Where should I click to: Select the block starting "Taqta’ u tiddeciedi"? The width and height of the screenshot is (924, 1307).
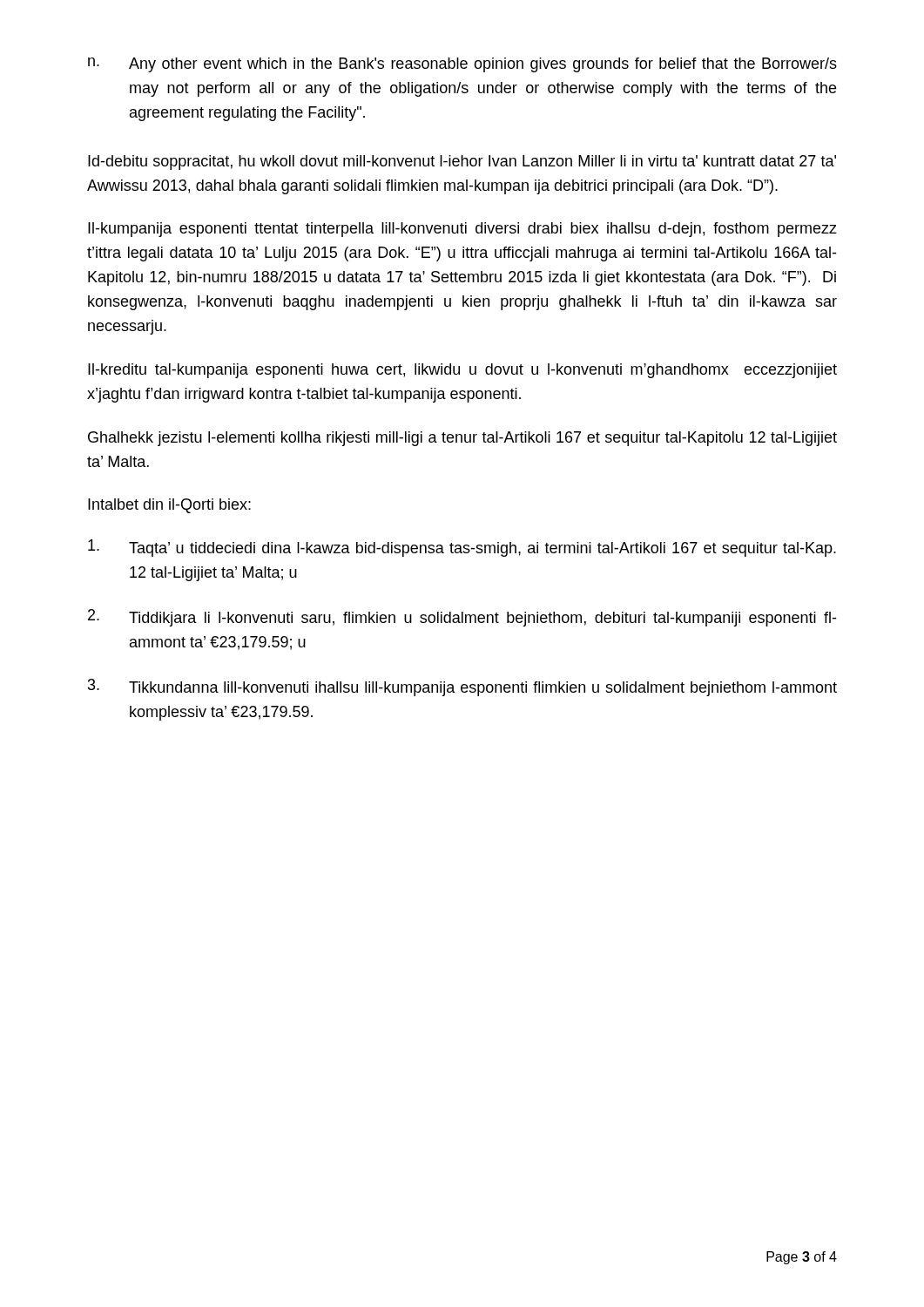pos(462,561)
